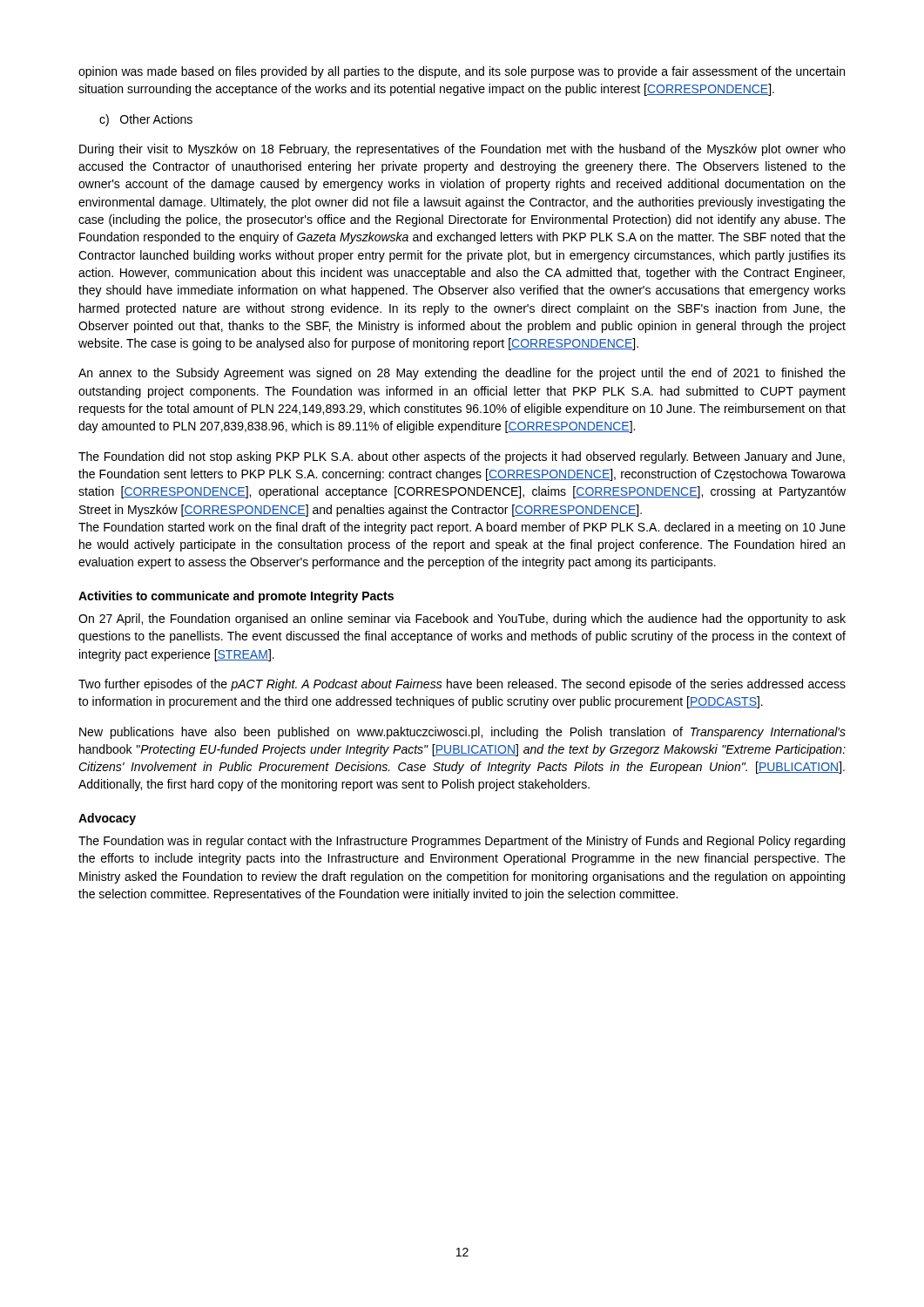Select the text block that says "New publications have also been"
The height and width of the screenshot is (1307, 924).
pyautogui.click(x=462, y=758)
